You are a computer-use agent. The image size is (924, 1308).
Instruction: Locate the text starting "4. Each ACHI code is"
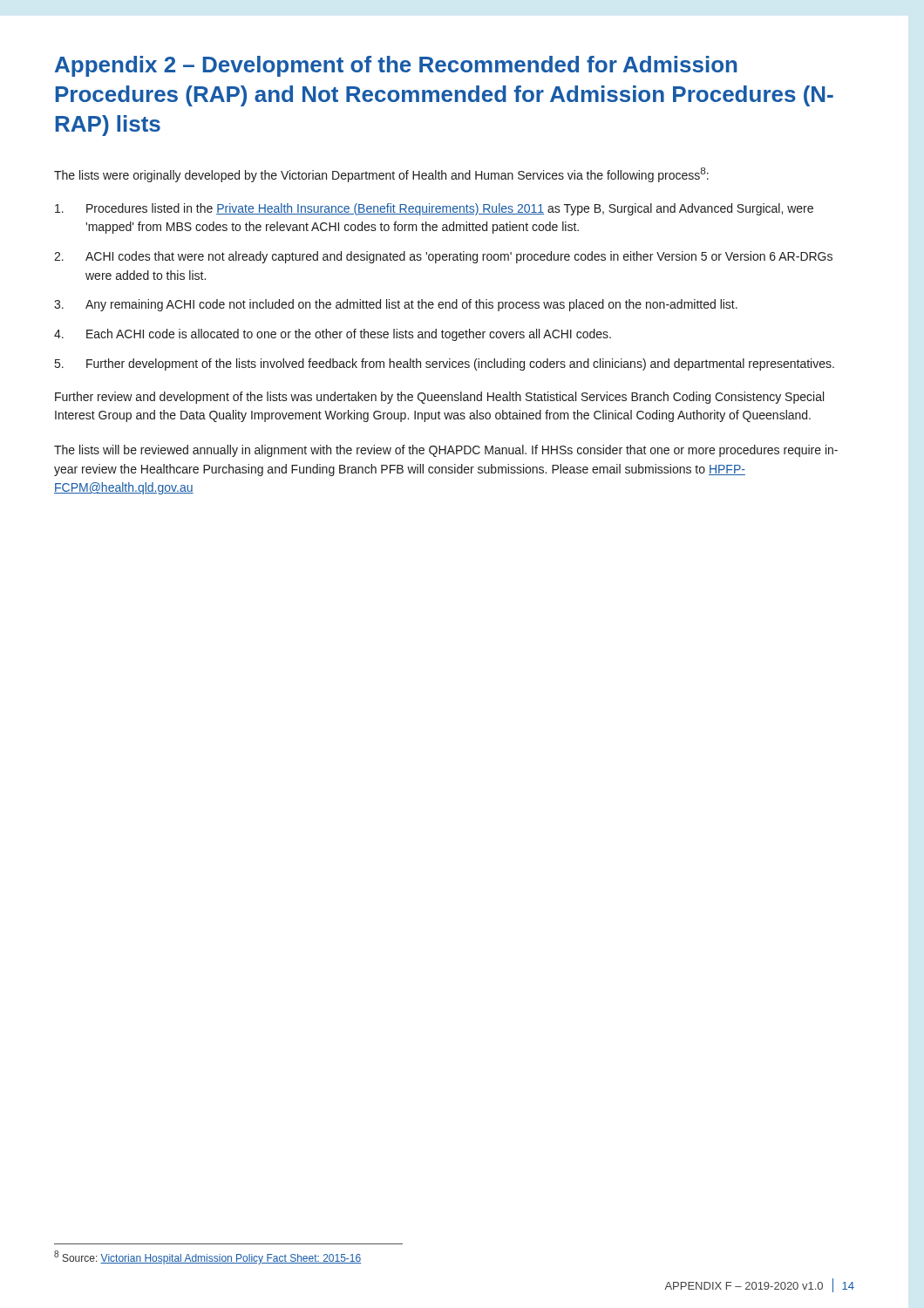[446, 335]
